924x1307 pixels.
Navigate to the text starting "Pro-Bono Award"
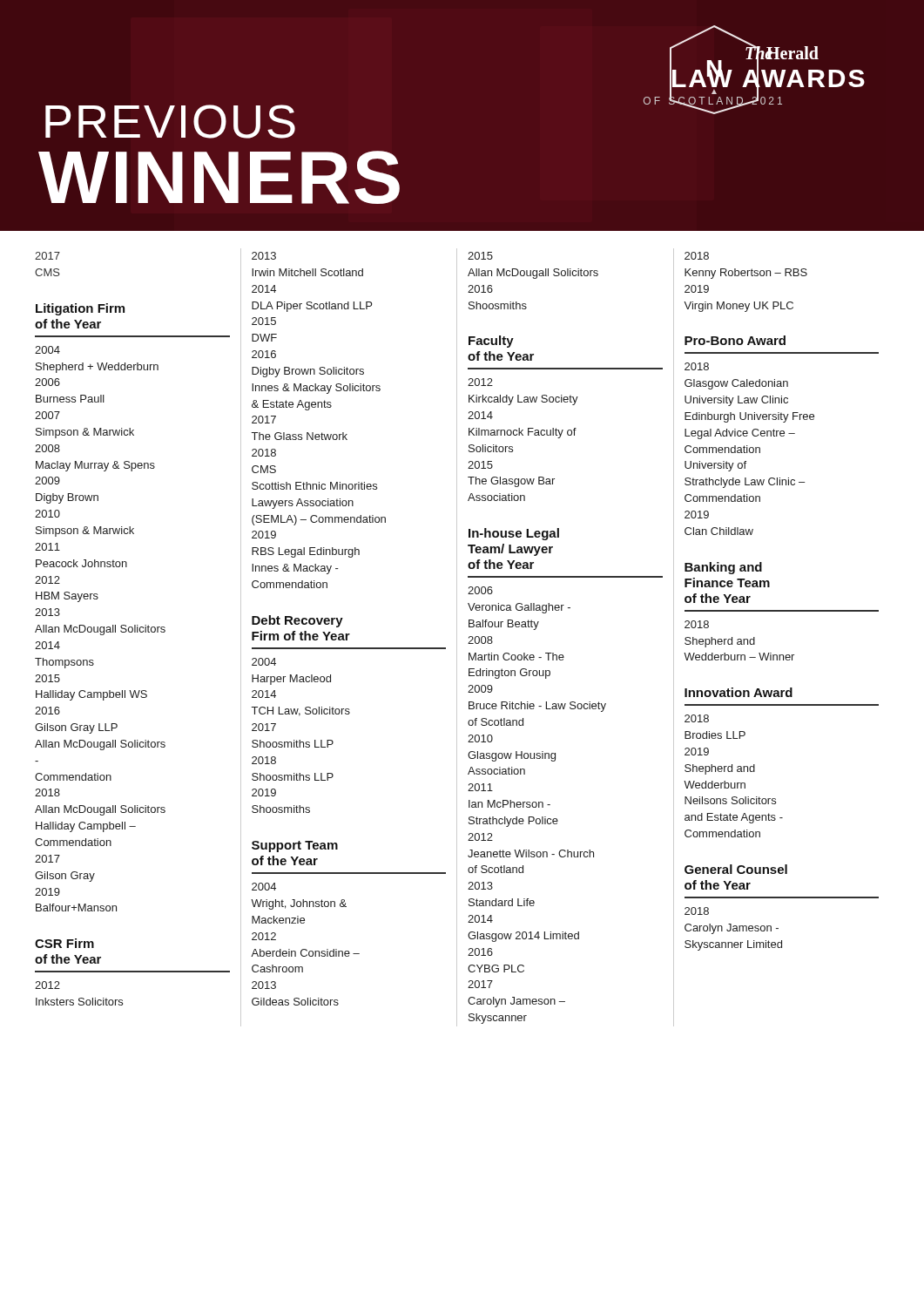tap(781, 344)
